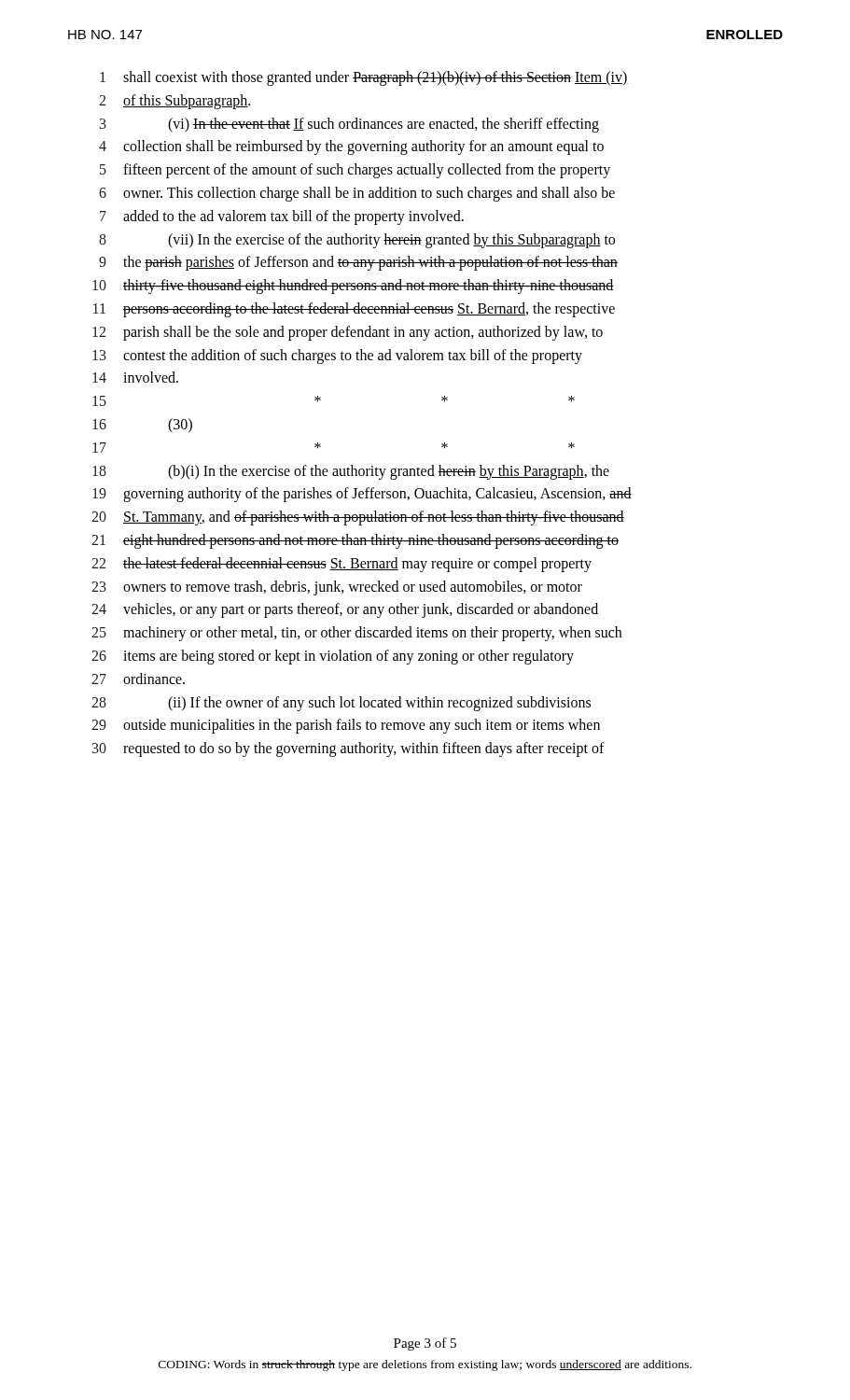Where is the passage that starts "30 requested to do so"?
Image resolution: width=850 pixels, height=1400 pixels.
425,749
